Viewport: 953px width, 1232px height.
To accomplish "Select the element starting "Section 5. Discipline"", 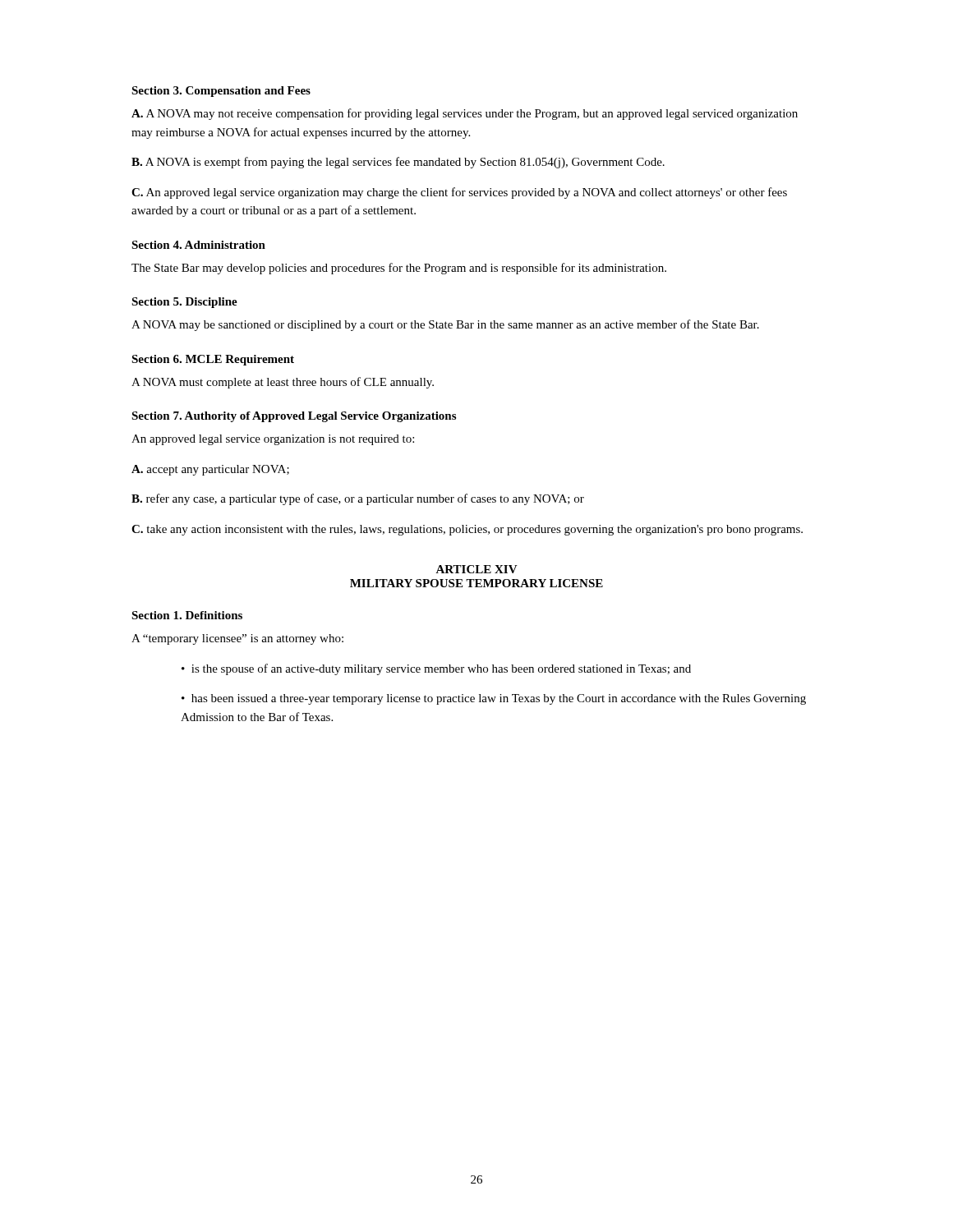I will [x=184, y=301].
